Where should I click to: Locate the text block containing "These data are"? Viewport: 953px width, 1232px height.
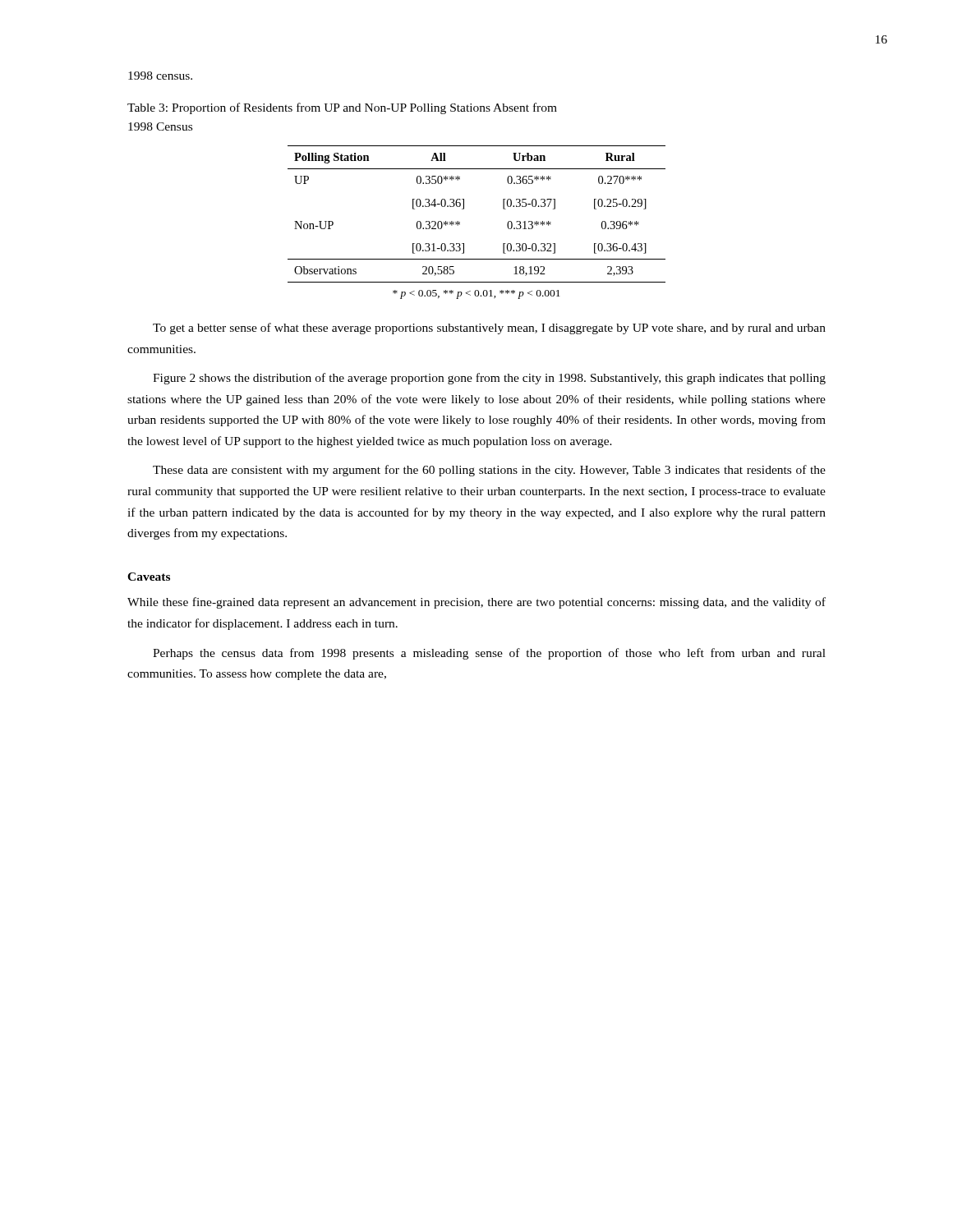coord(476,501)
